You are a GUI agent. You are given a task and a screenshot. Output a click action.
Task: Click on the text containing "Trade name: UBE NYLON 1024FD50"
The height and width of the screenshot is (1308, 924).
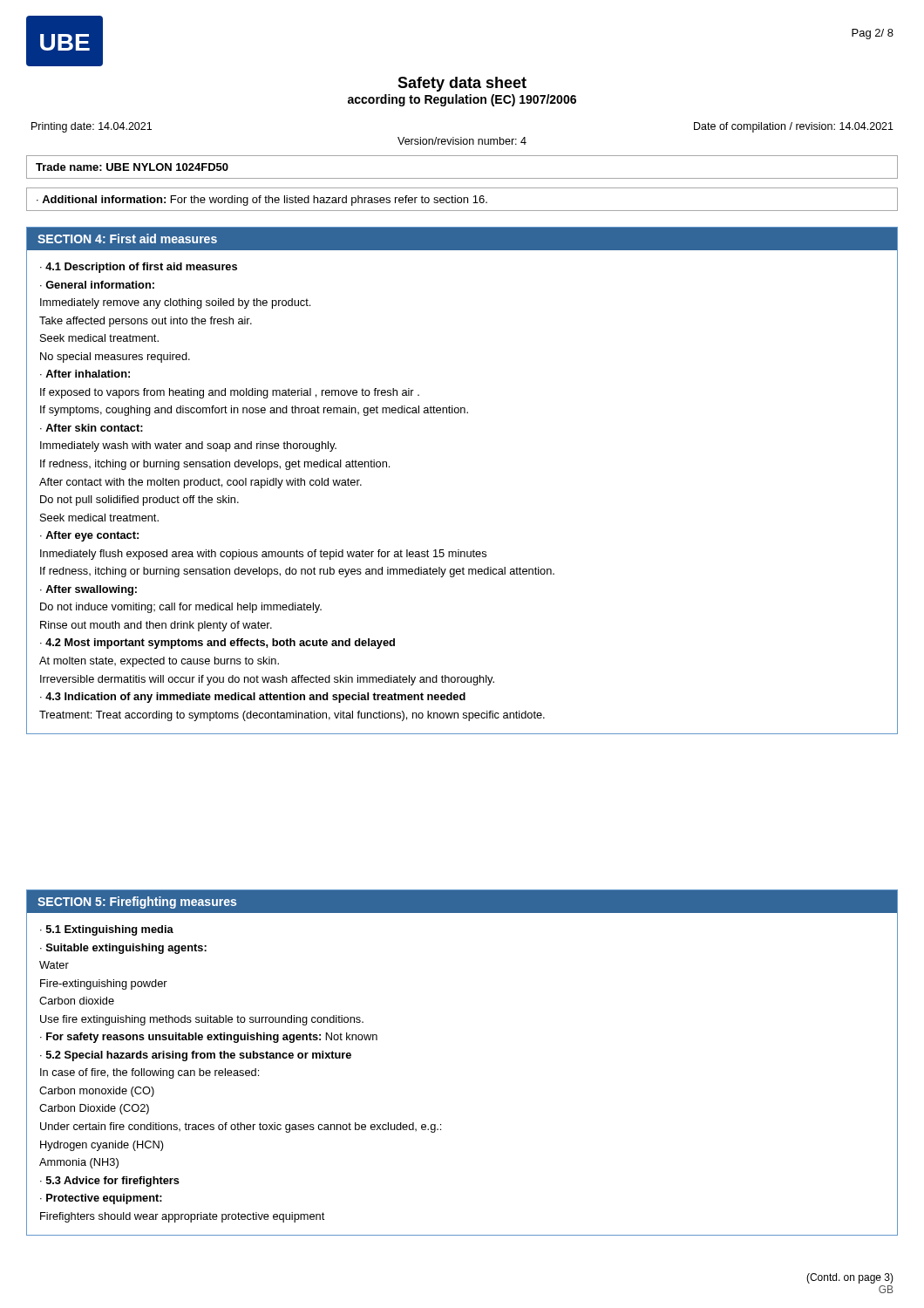[132, 167]
